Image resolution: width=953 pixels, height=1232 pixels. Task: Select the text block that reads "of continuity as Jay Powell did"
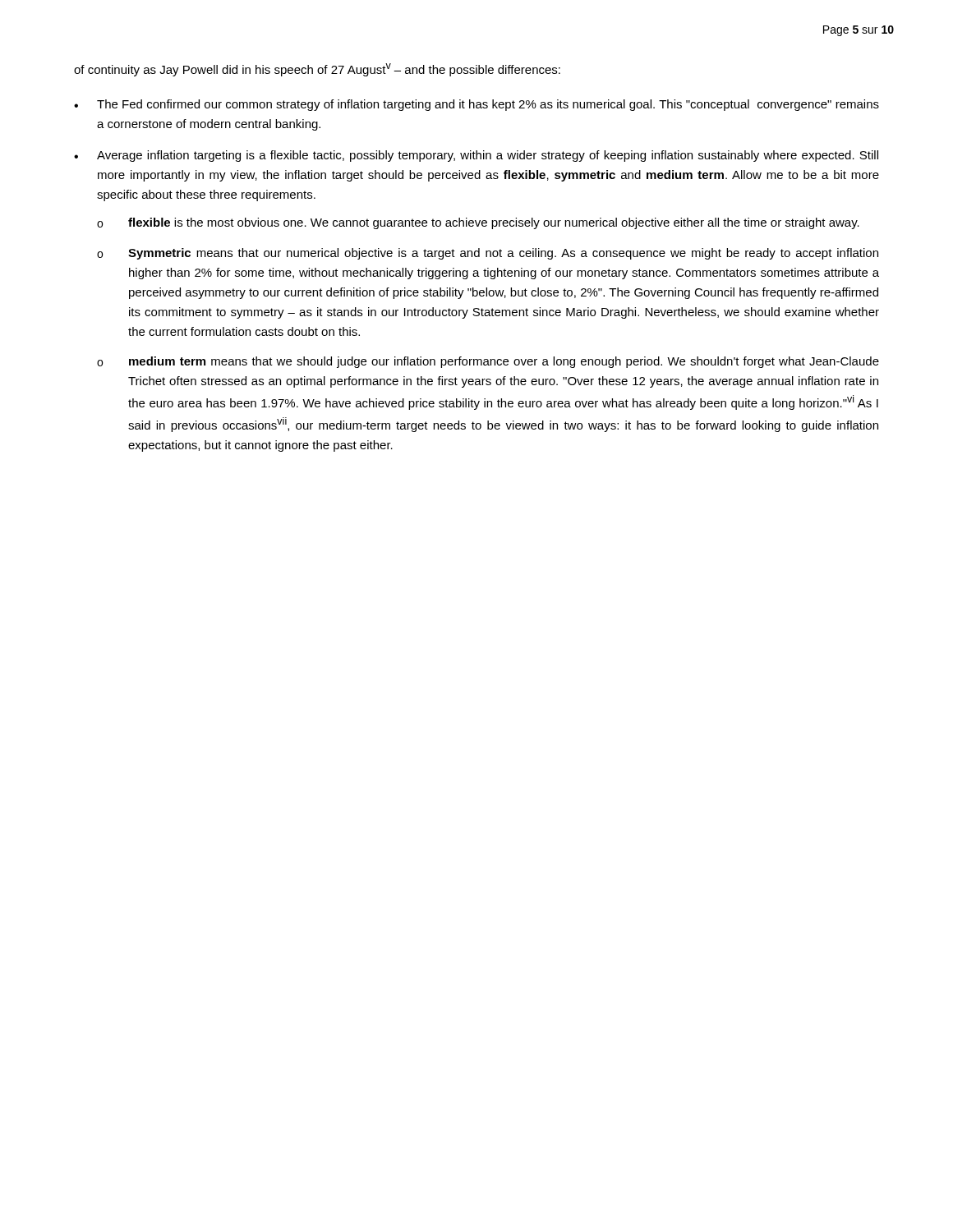[x=318, y=68]
